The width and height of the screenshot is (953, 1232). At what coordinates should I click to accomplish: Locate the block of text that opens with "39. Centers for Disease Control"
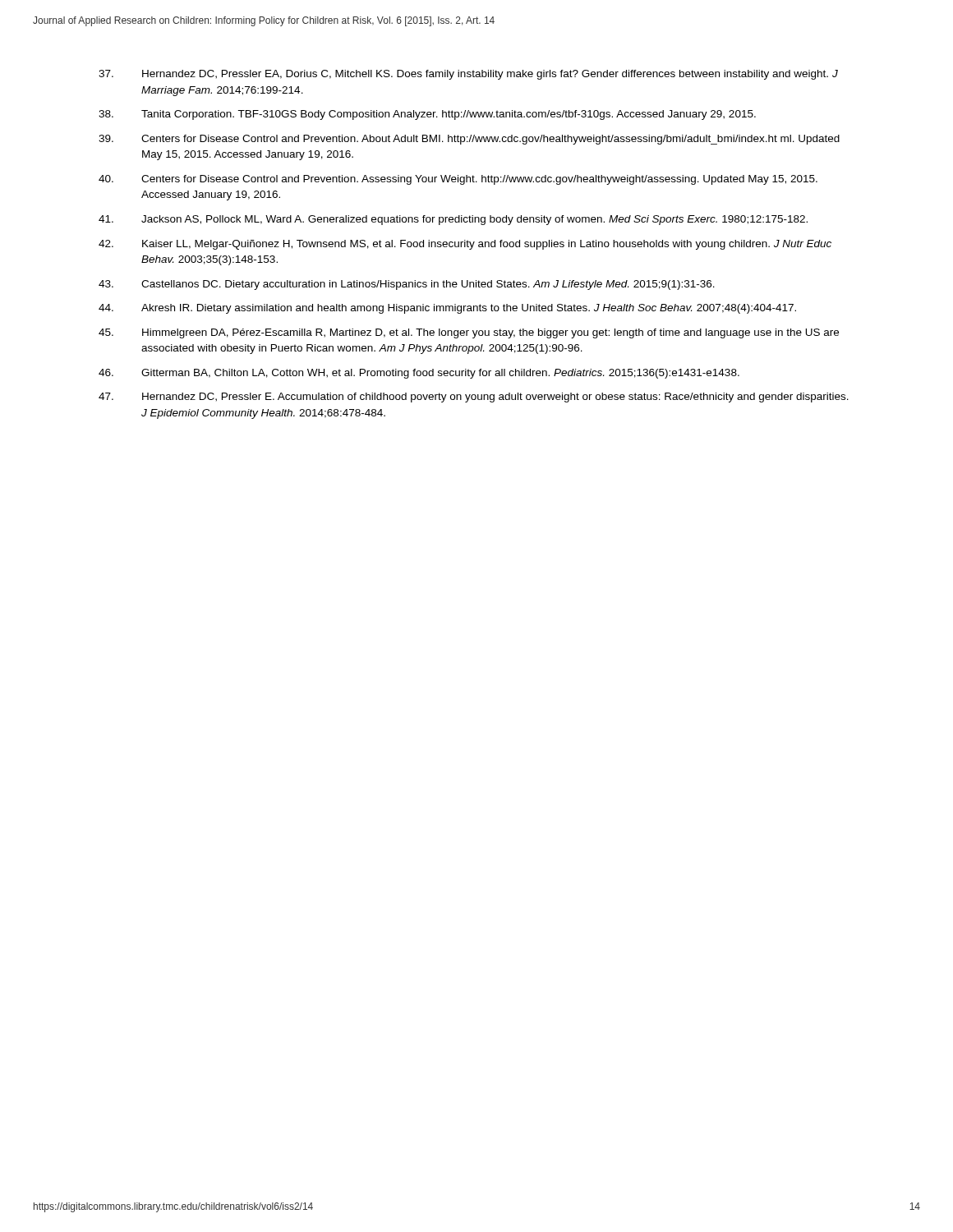476,146
